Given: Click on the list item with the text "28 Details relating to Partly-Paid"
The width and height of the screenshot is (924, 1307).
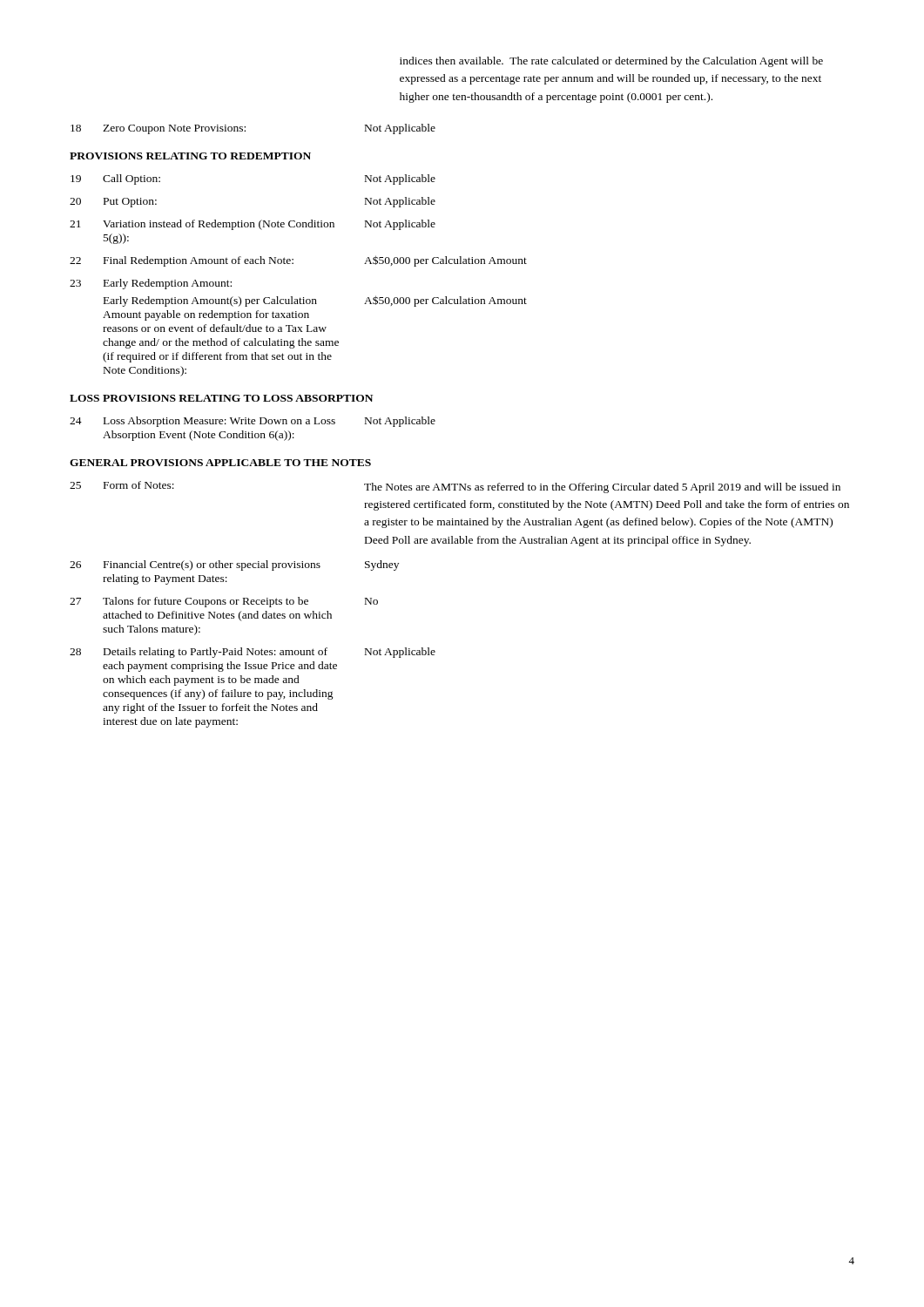Looking at the screenshot, I should tap(253, 653).
